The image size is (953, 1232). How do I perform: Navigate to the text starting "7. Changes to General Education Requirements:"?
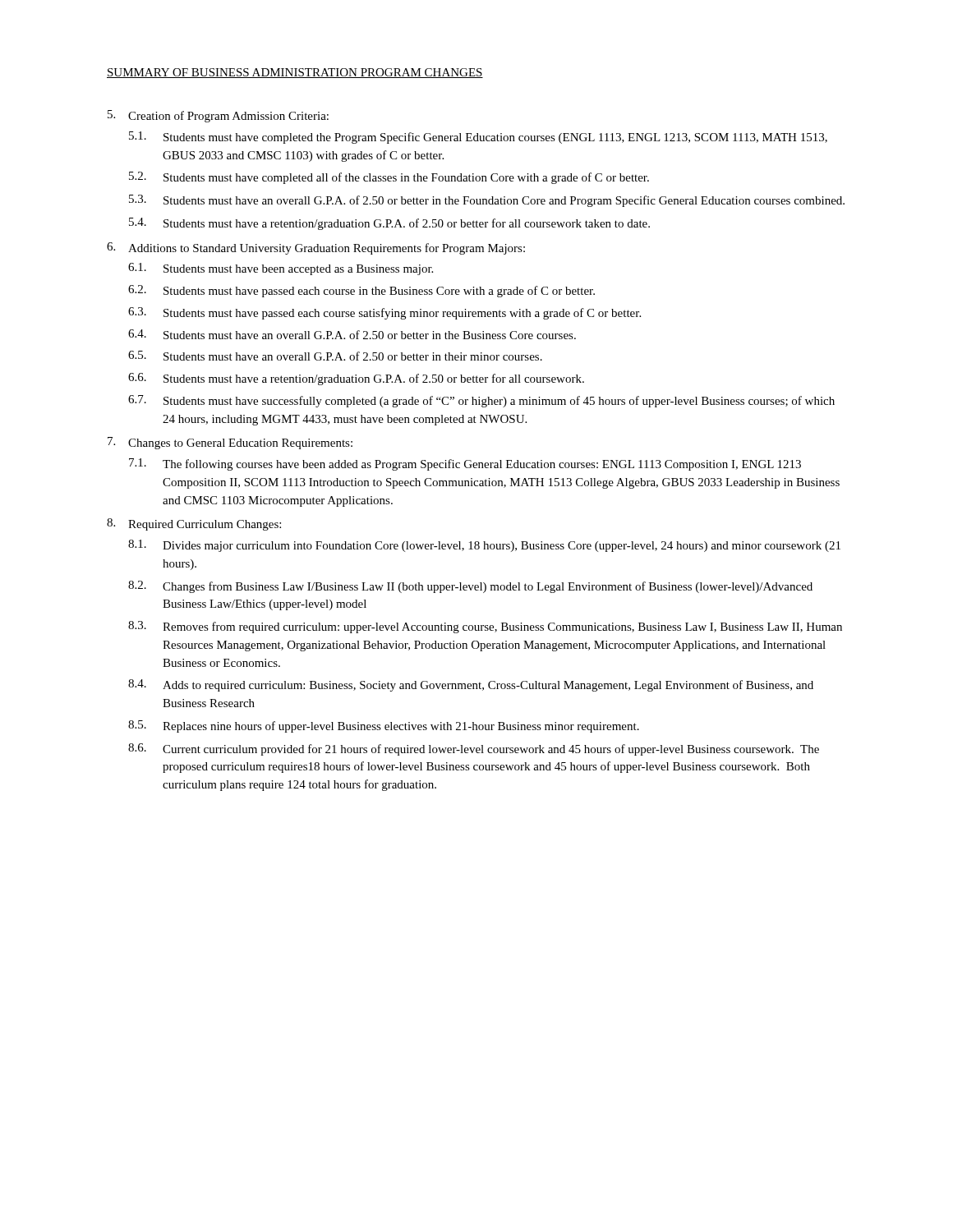click(230, 444)
